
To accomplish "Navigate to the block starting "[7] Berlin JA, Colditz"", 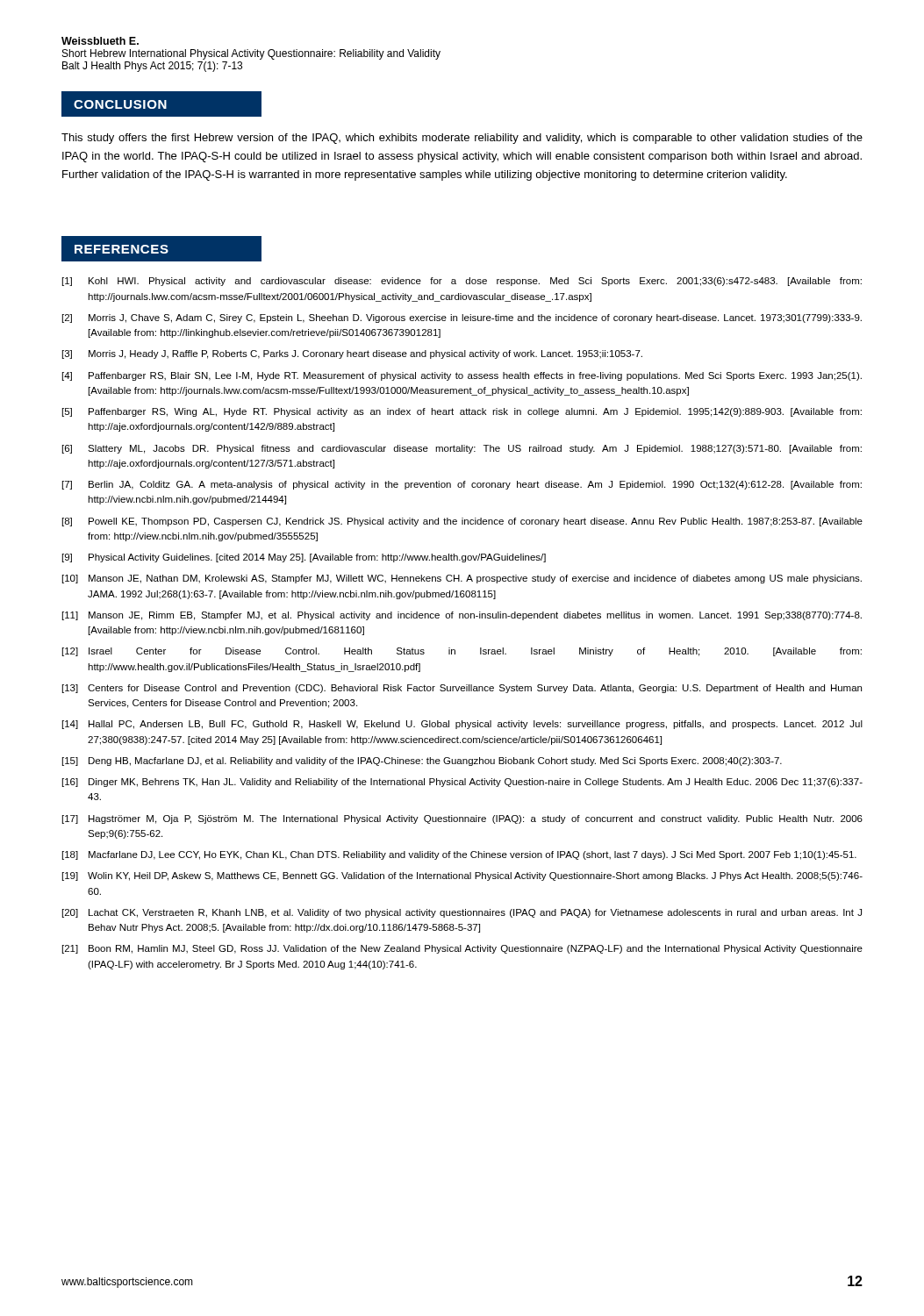I will 462,493.
